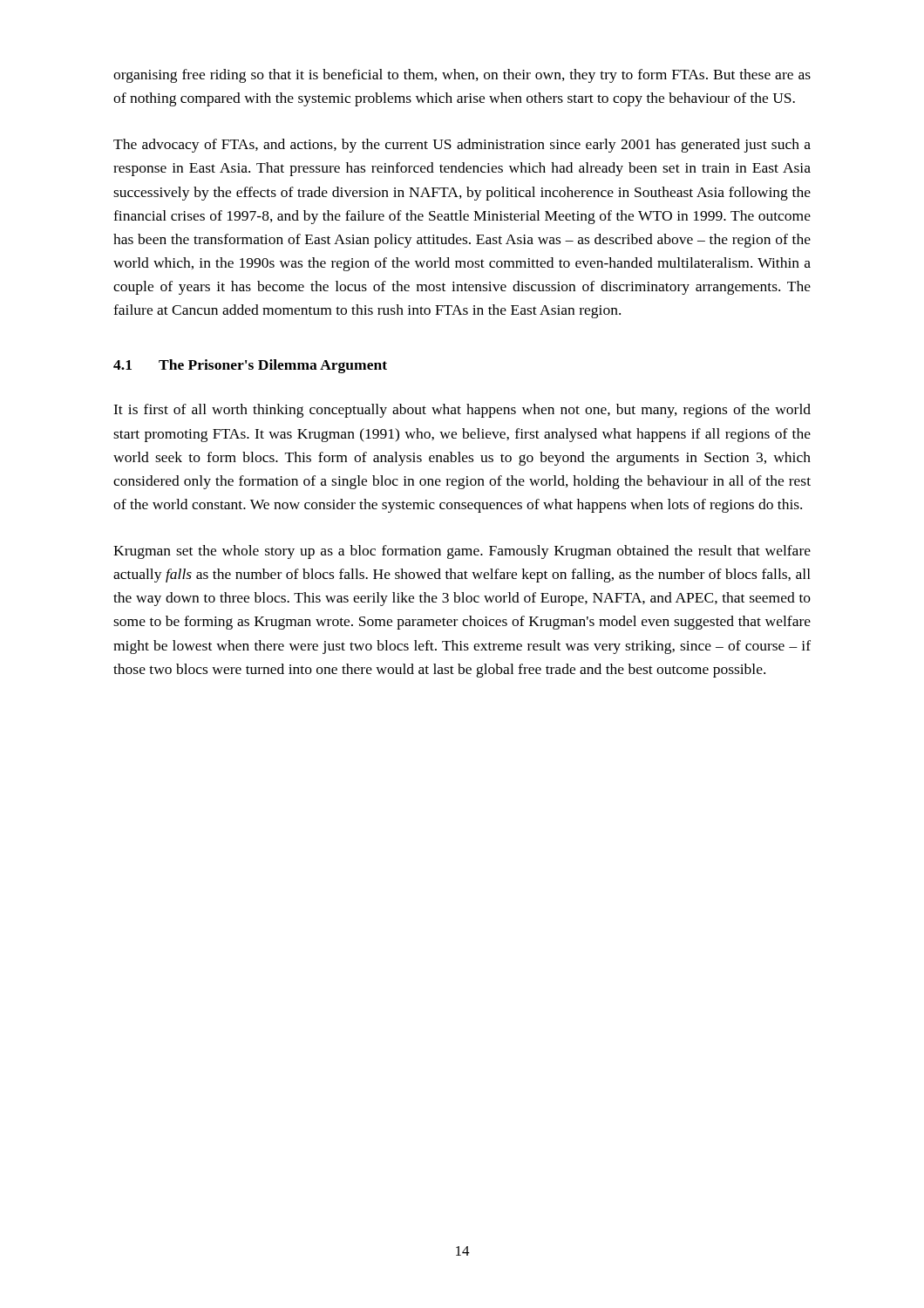This screenshot has height=1308, width=924.
Task: Find the text starting "organising free riding so"
Action: pos(462,86)
